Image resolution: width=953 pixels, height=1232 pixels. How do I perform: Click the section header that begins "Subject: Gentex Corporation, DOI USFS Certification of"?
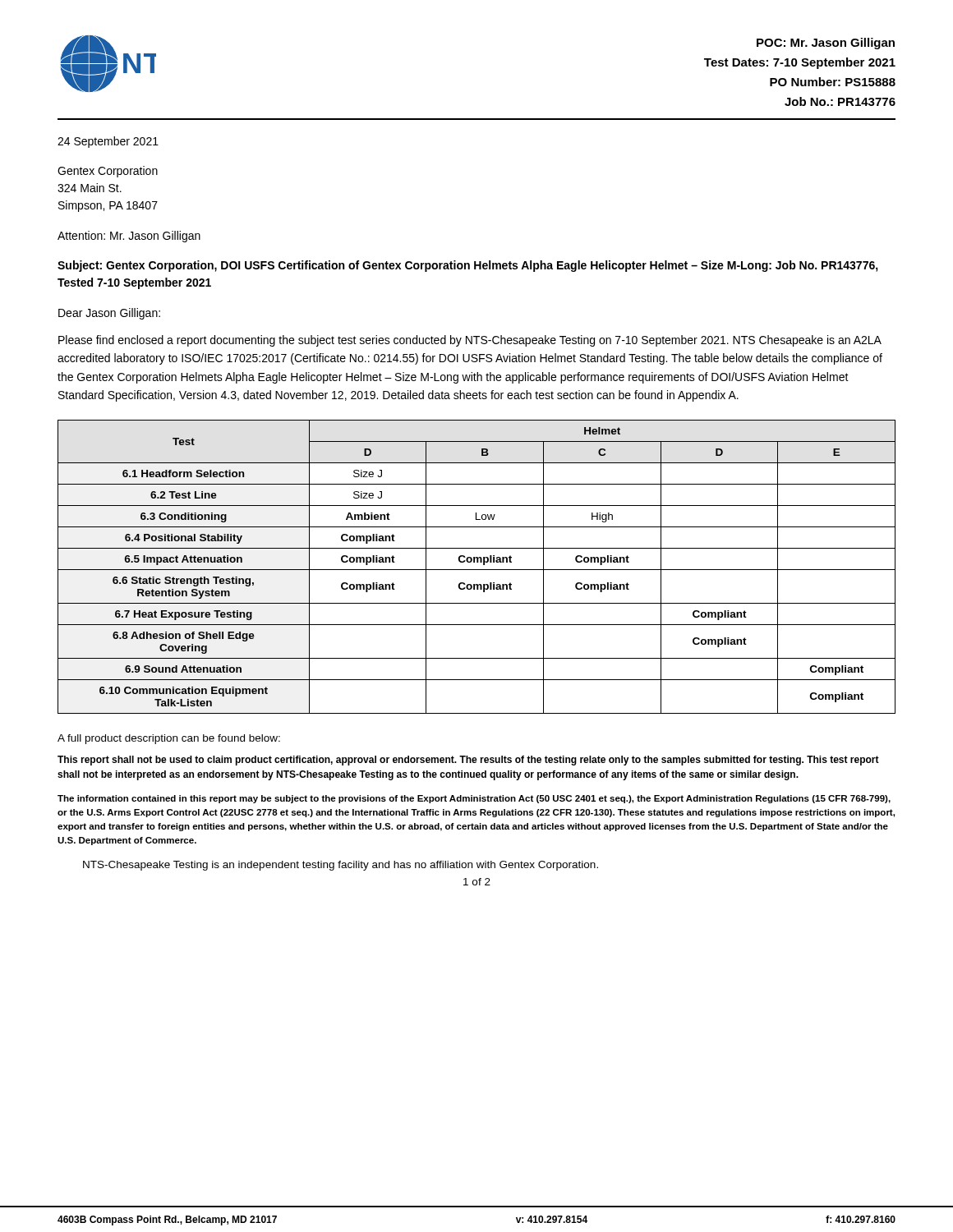(468, 274)
